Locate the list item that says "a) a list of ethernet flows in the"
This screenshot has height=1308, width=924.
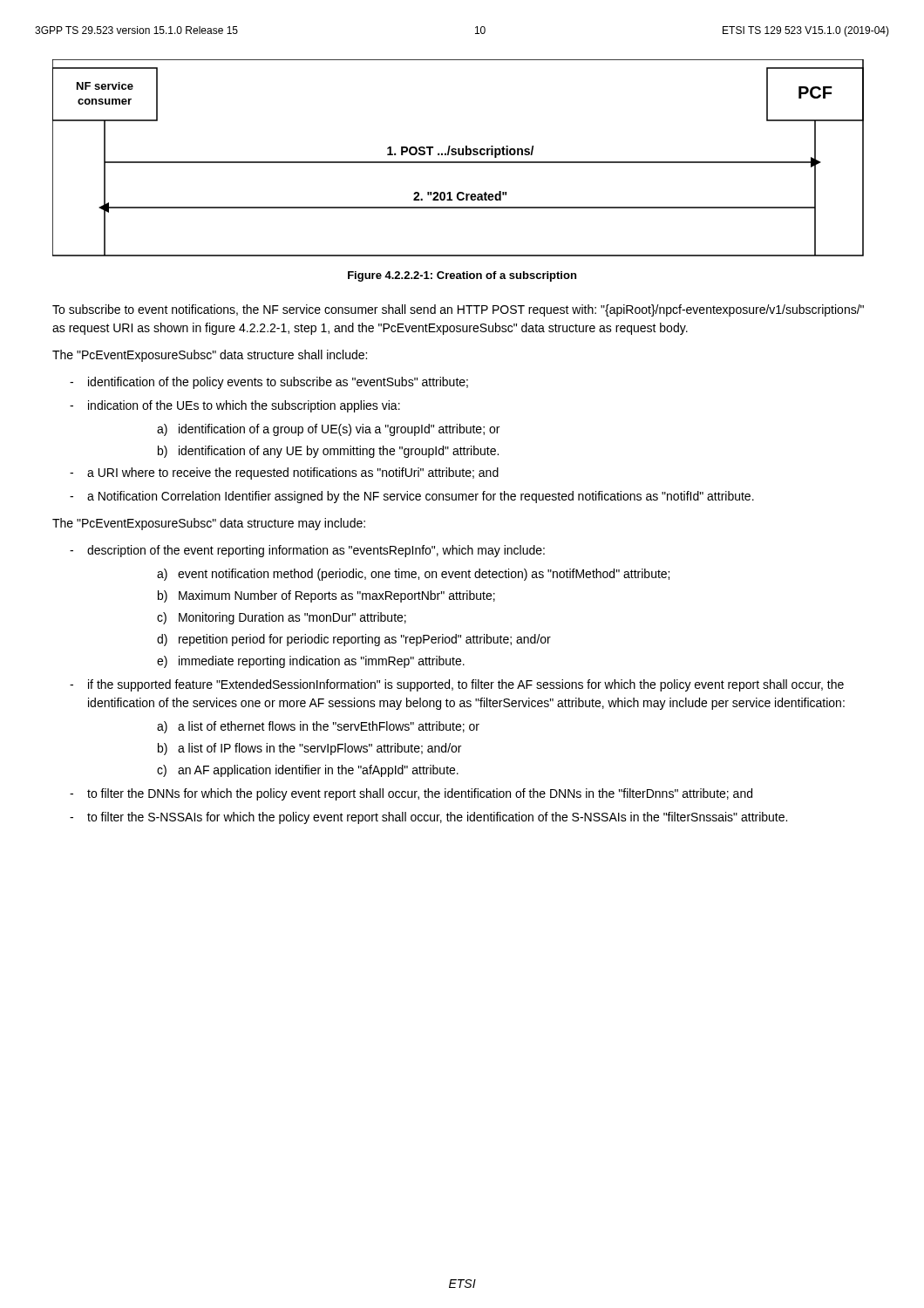[x=318, y=727]
